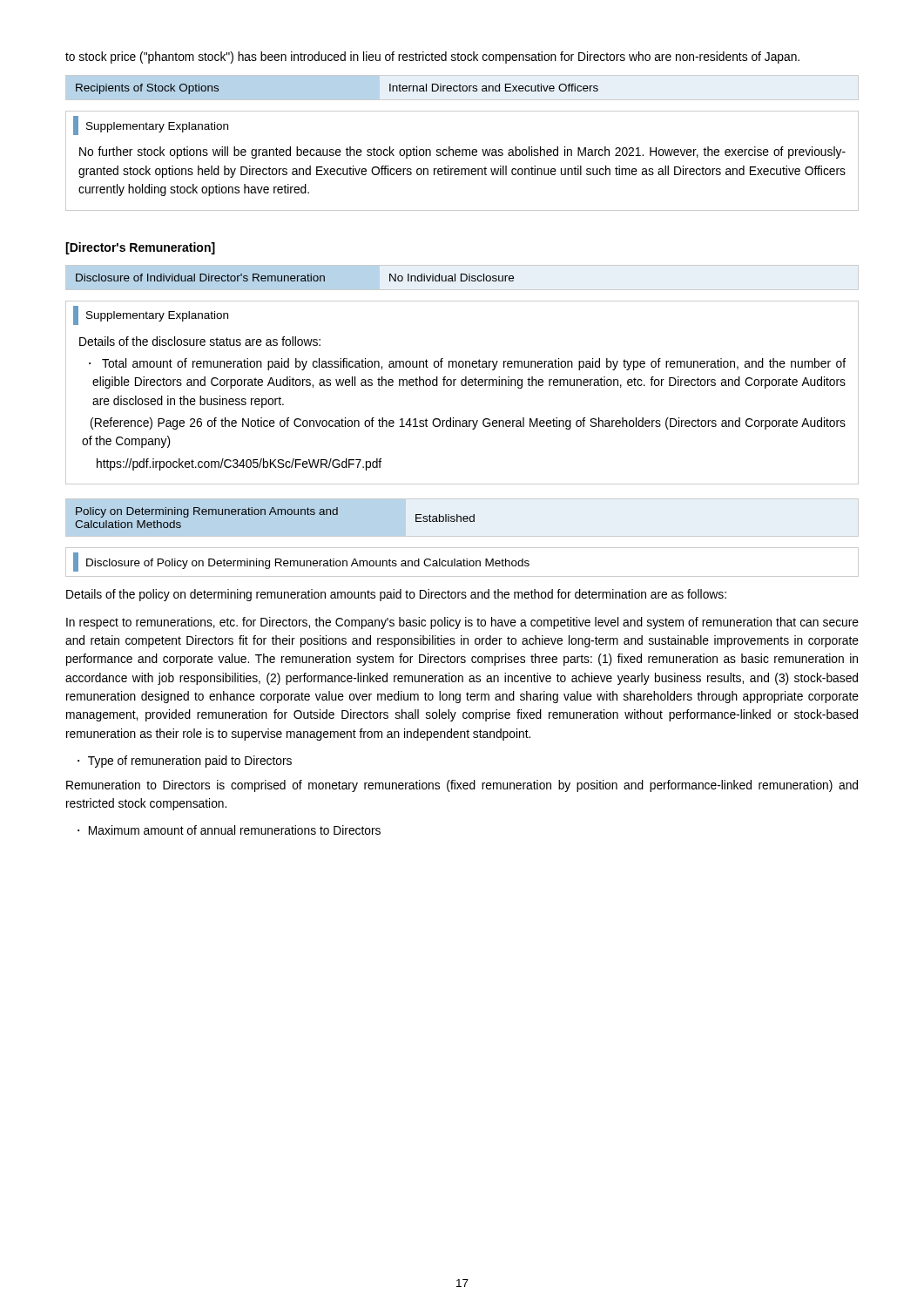Locate the table with the text "Disclosure of Policy"
924x1307 pixels.
coord(462,562)
